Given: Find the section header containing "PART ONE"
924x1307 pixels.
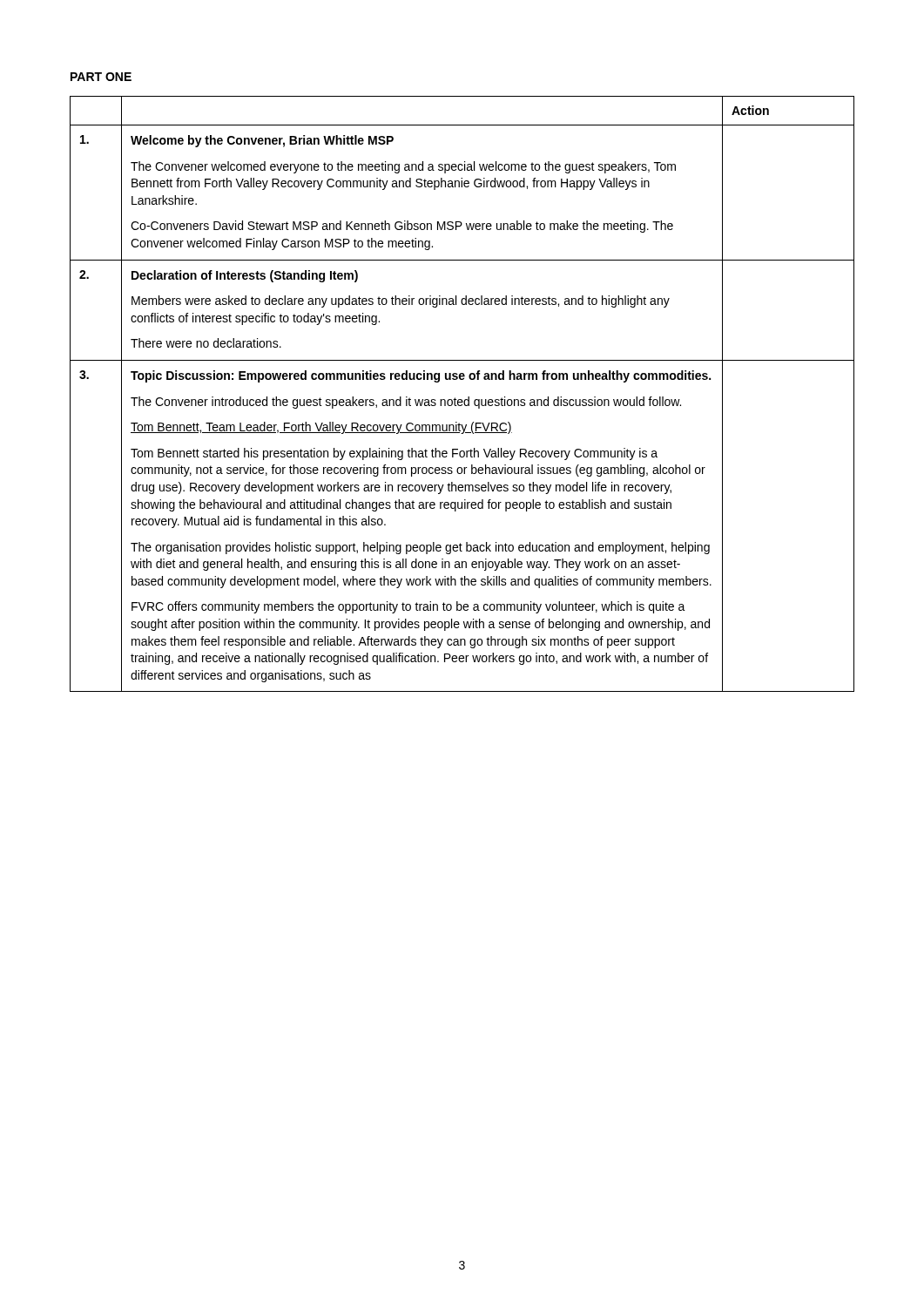Looking at the screenshot, I should pyautogui.click(x=101, y=77).
